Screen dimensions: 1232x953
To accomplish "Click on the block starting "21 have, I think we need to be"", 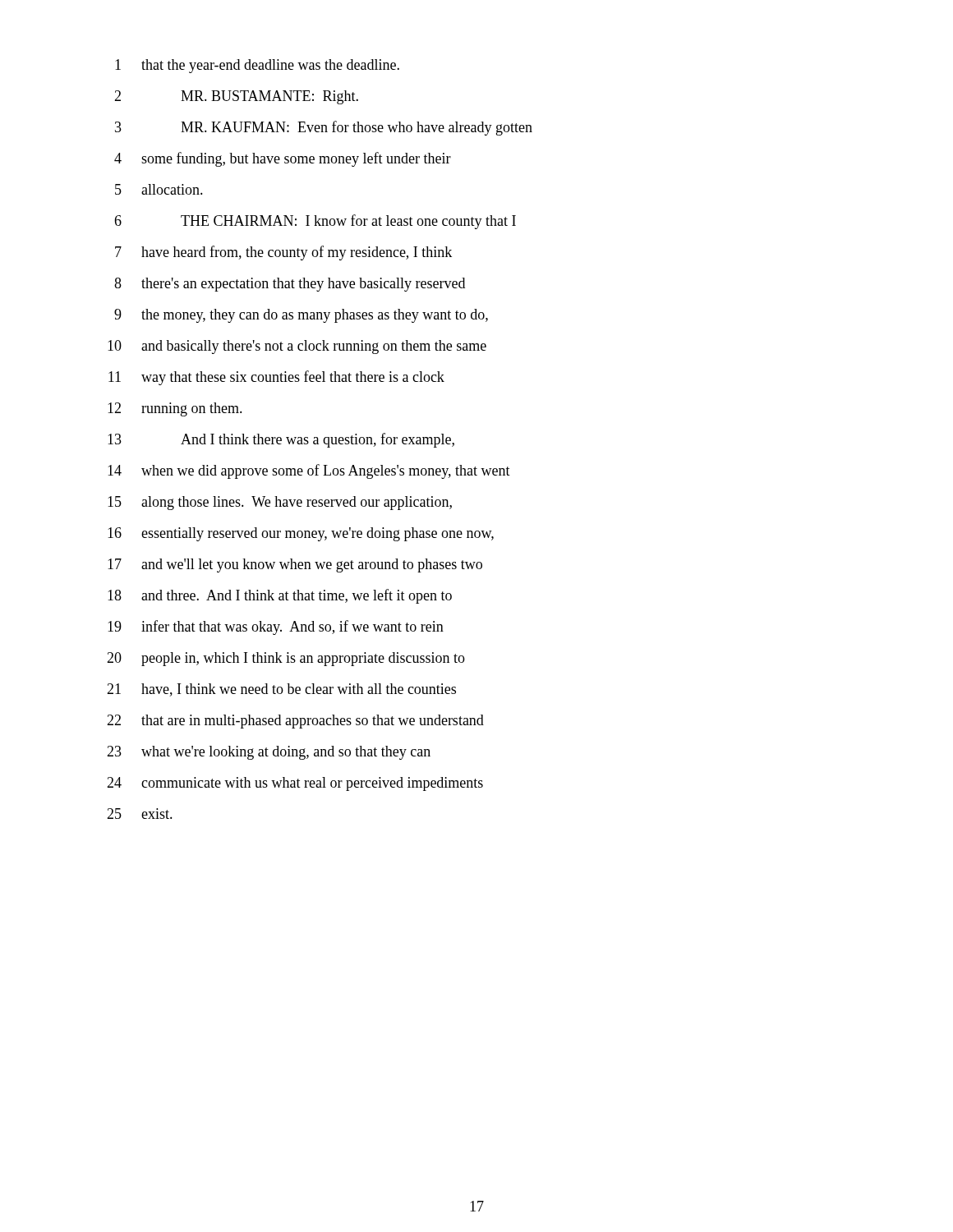I will coord(281,690).
